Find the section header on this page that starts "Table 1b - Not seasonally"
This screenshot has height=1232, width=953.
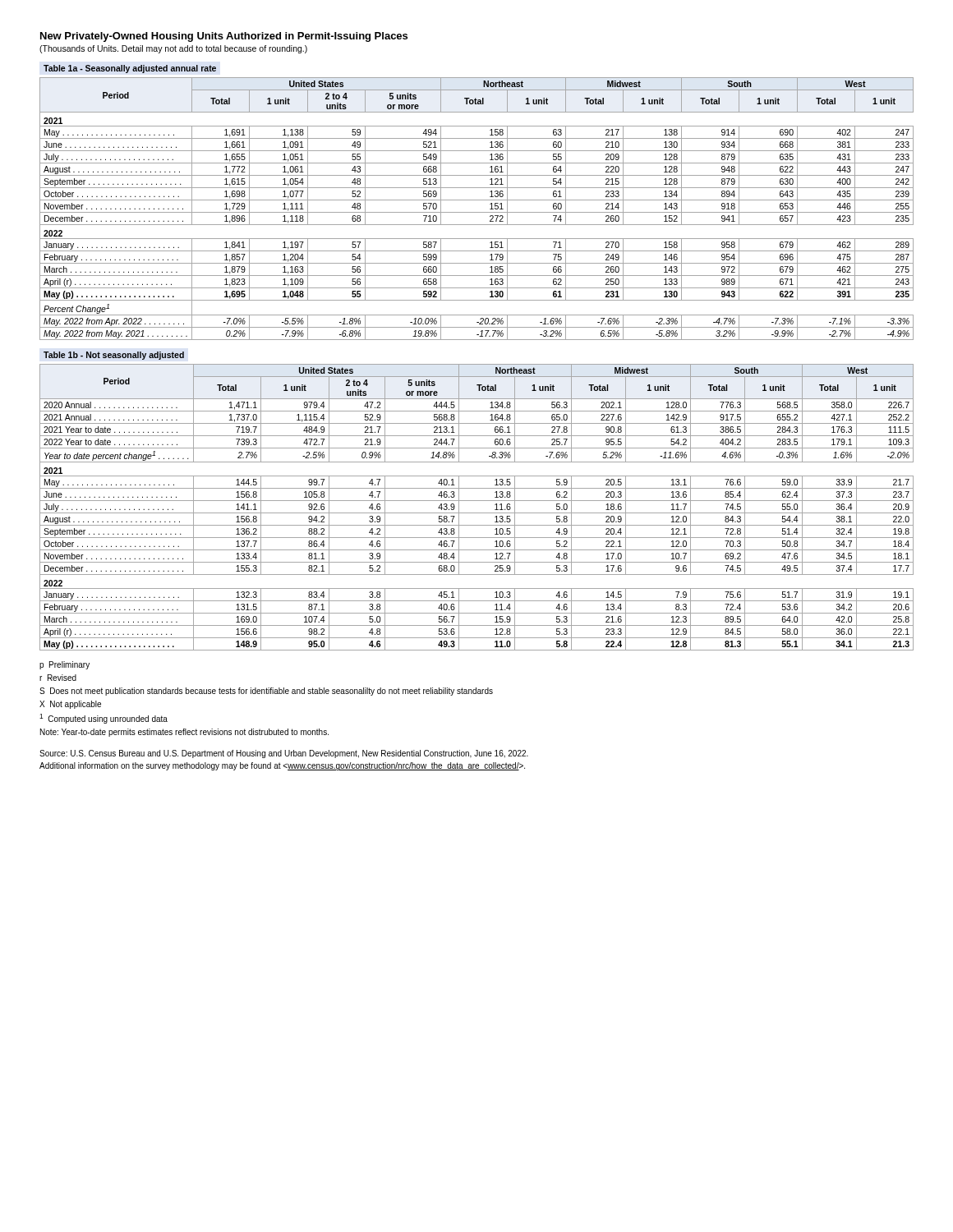coord(114,354)
